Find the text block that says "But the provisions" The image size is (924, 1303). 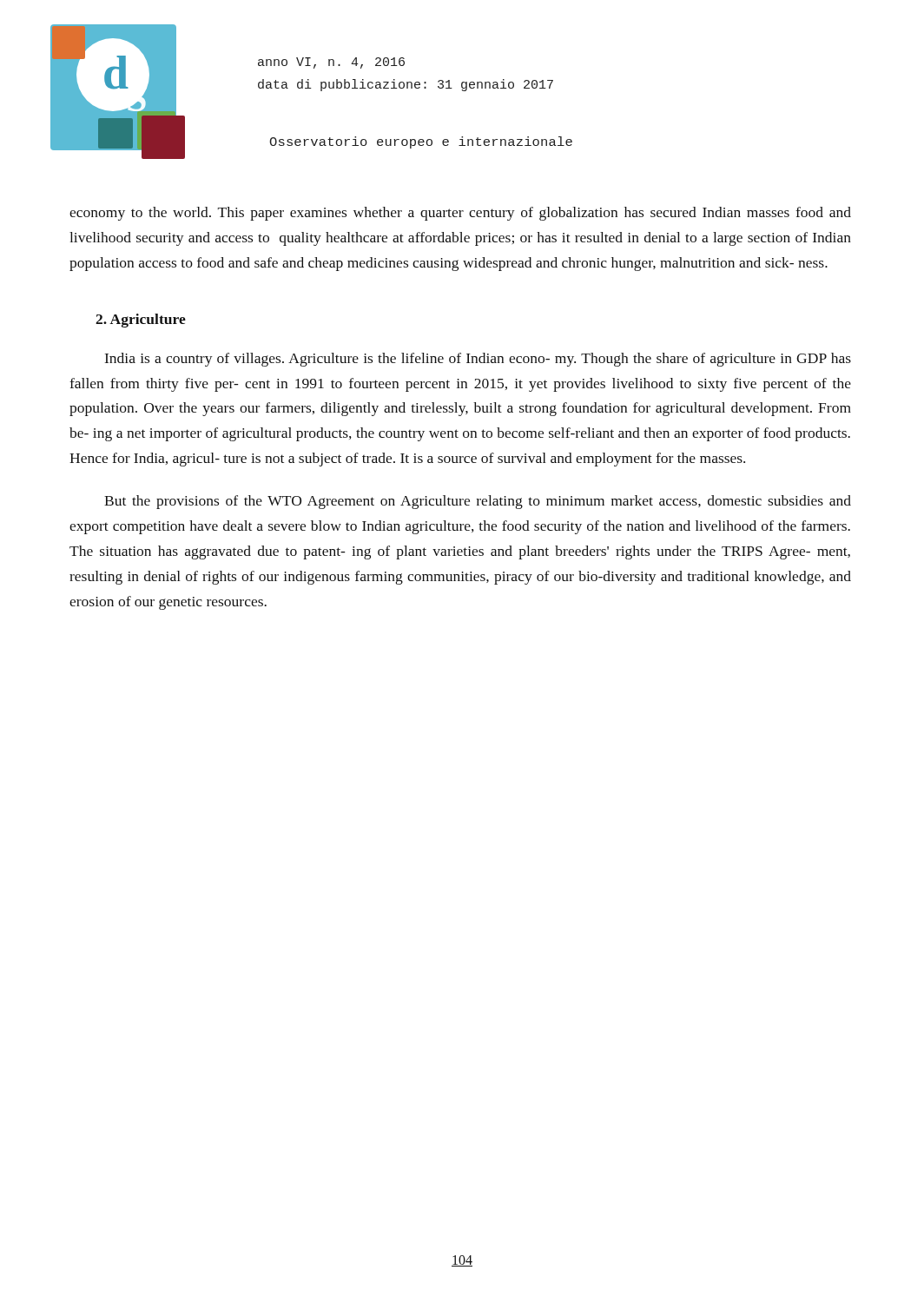pyautogui.click(x=460, y=551)
